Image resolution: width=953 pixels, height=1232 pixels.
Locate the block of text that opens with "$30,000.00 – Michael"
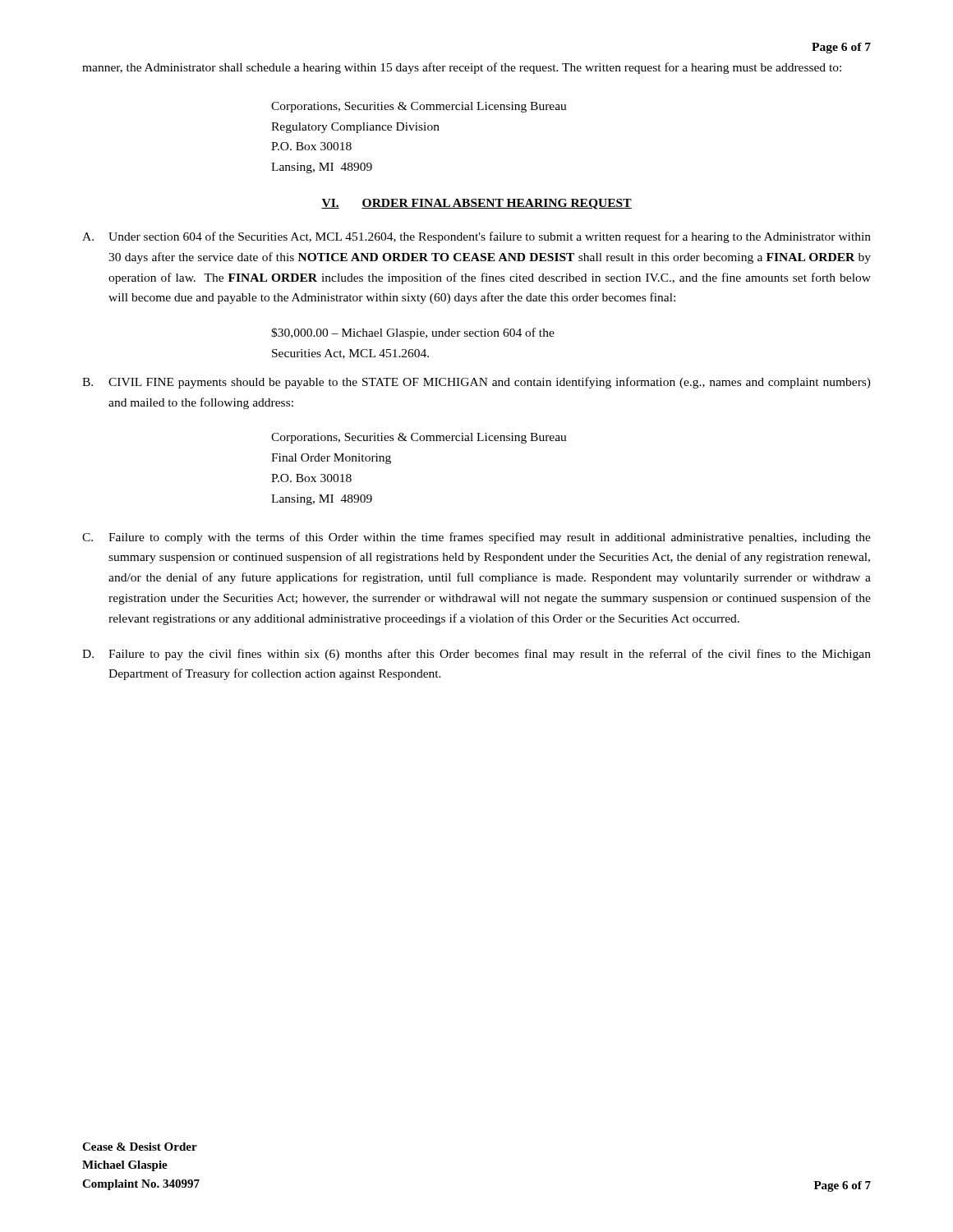pos(413,343)
